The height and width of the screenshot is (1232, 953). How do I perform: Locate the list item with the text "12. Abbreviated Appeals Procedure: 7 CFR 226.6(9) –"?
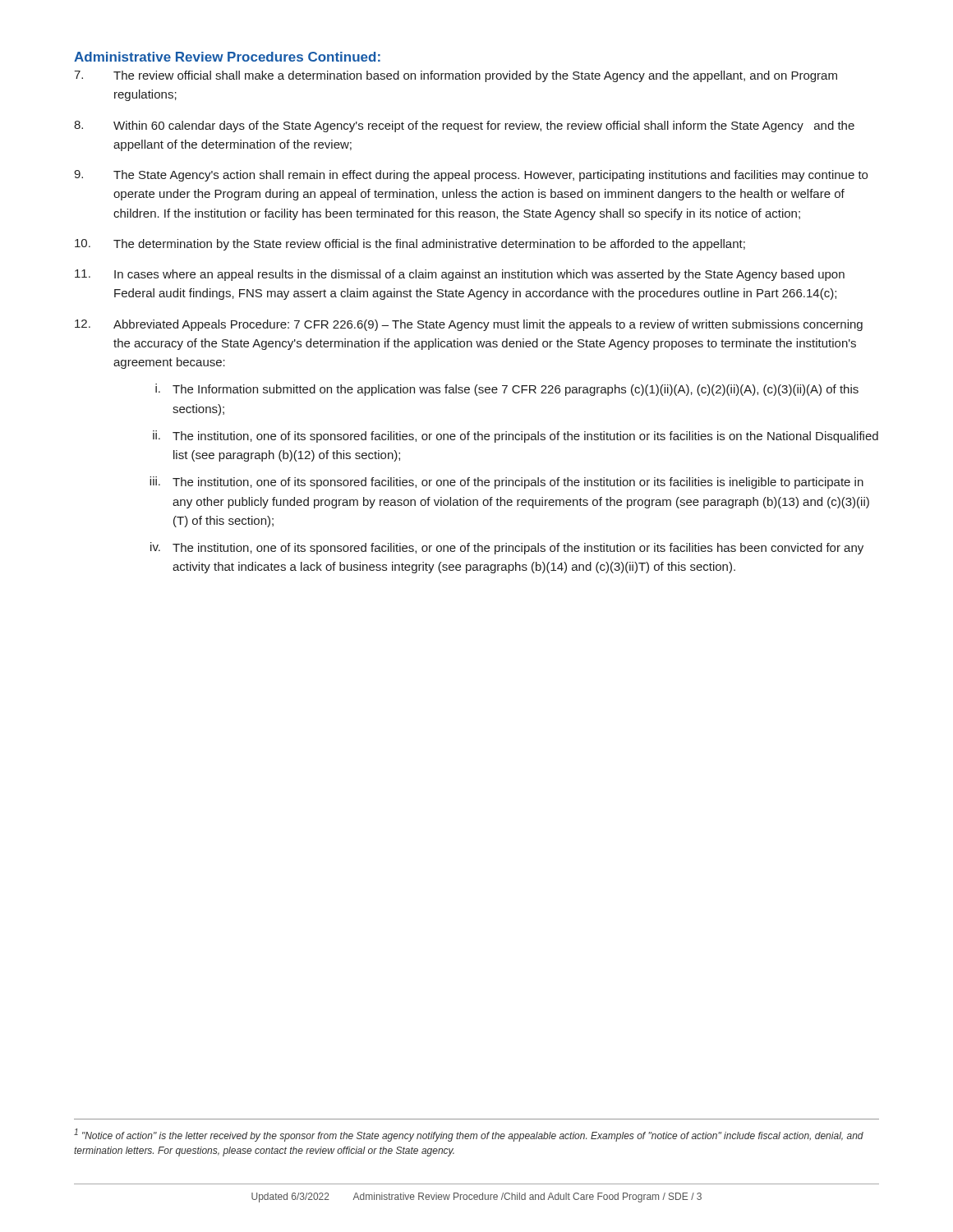476,449
